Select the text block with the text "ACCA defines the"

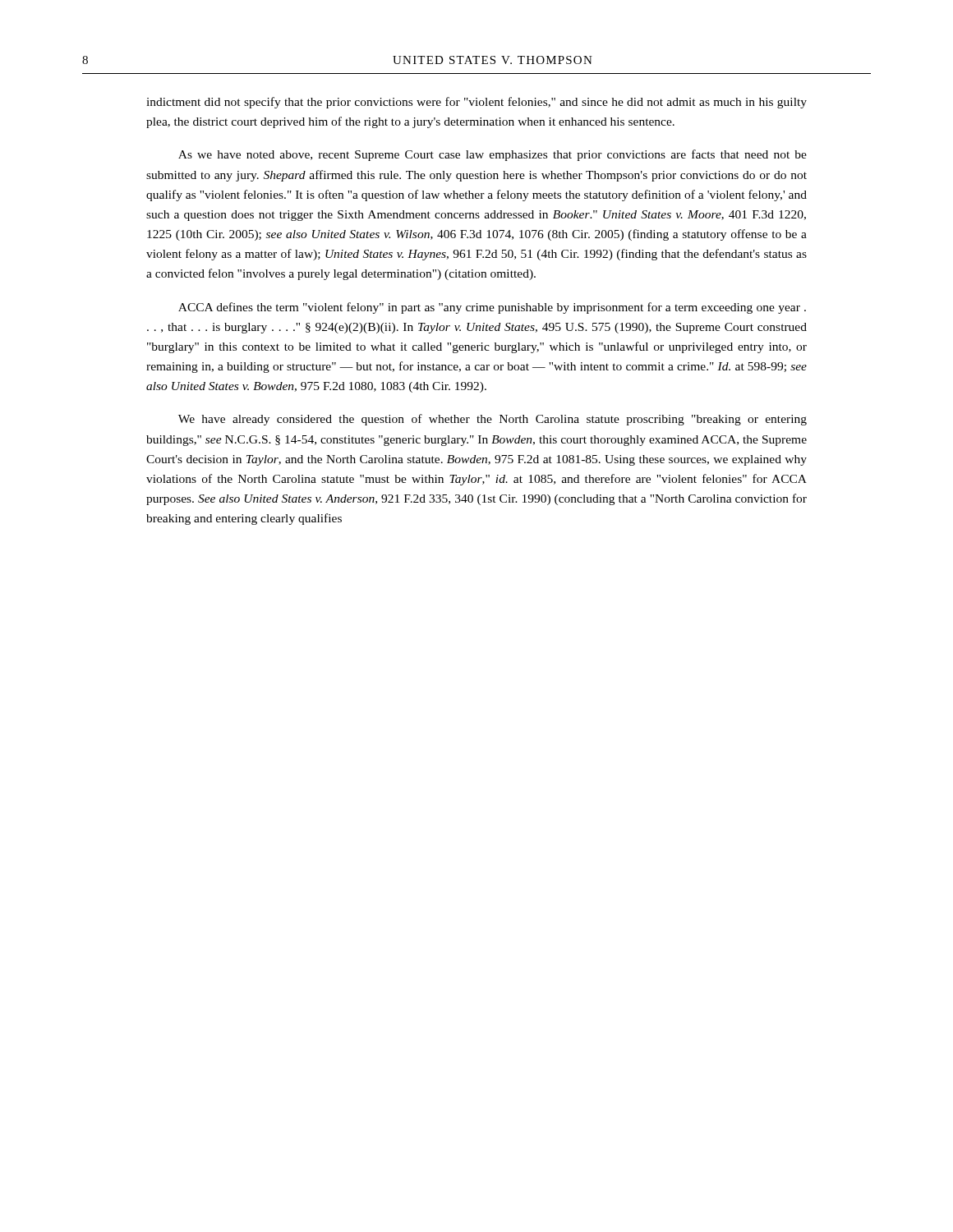click(476, 347)
